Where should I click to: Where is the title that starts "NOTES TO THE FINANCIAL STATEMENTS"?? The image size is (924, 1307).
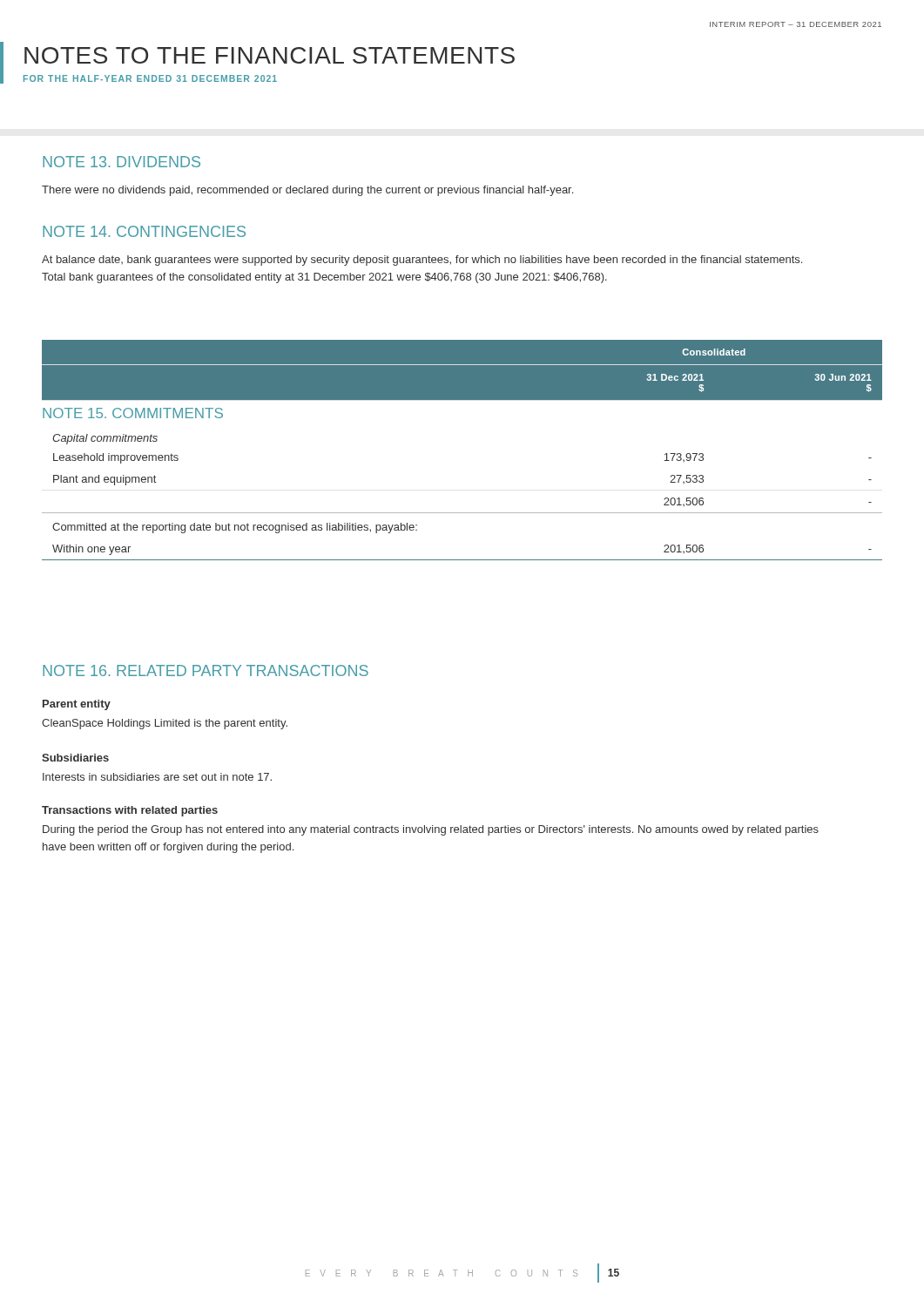click(x=342, y=63)
